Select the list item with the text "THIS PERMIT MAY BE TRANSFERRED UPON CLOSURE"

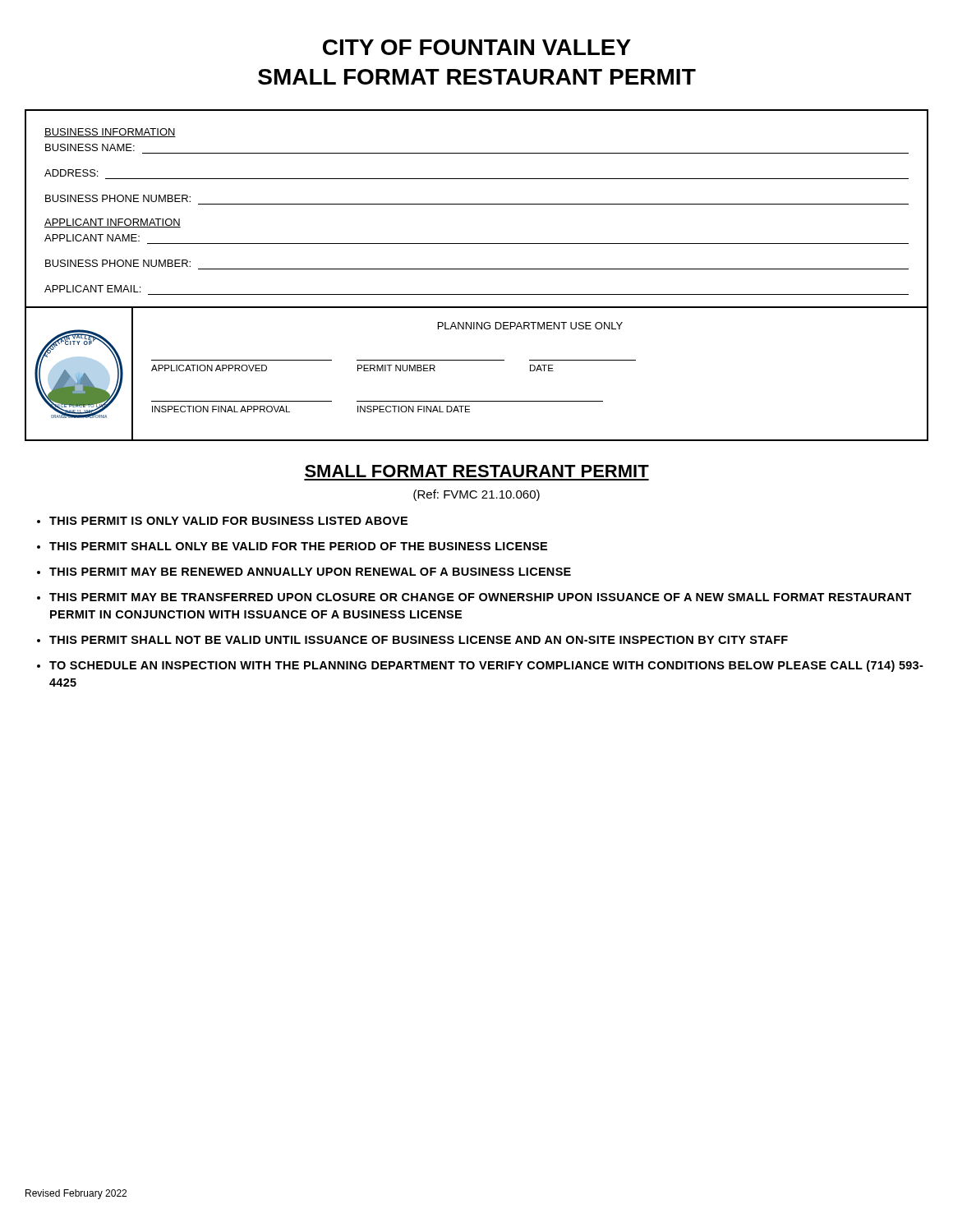(480, 606)
